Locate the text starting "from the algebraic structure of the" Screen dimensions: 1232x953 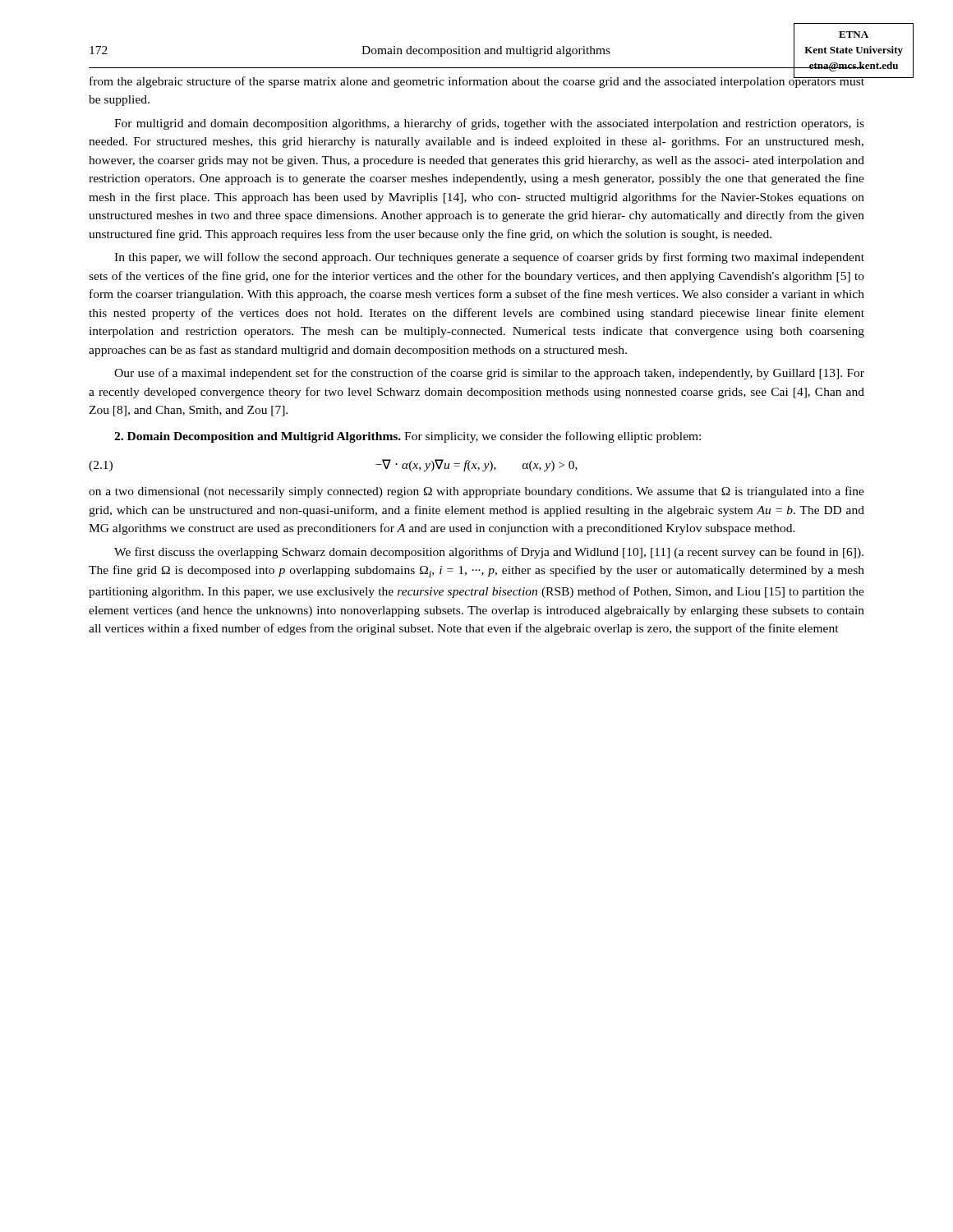pos(476,90)
